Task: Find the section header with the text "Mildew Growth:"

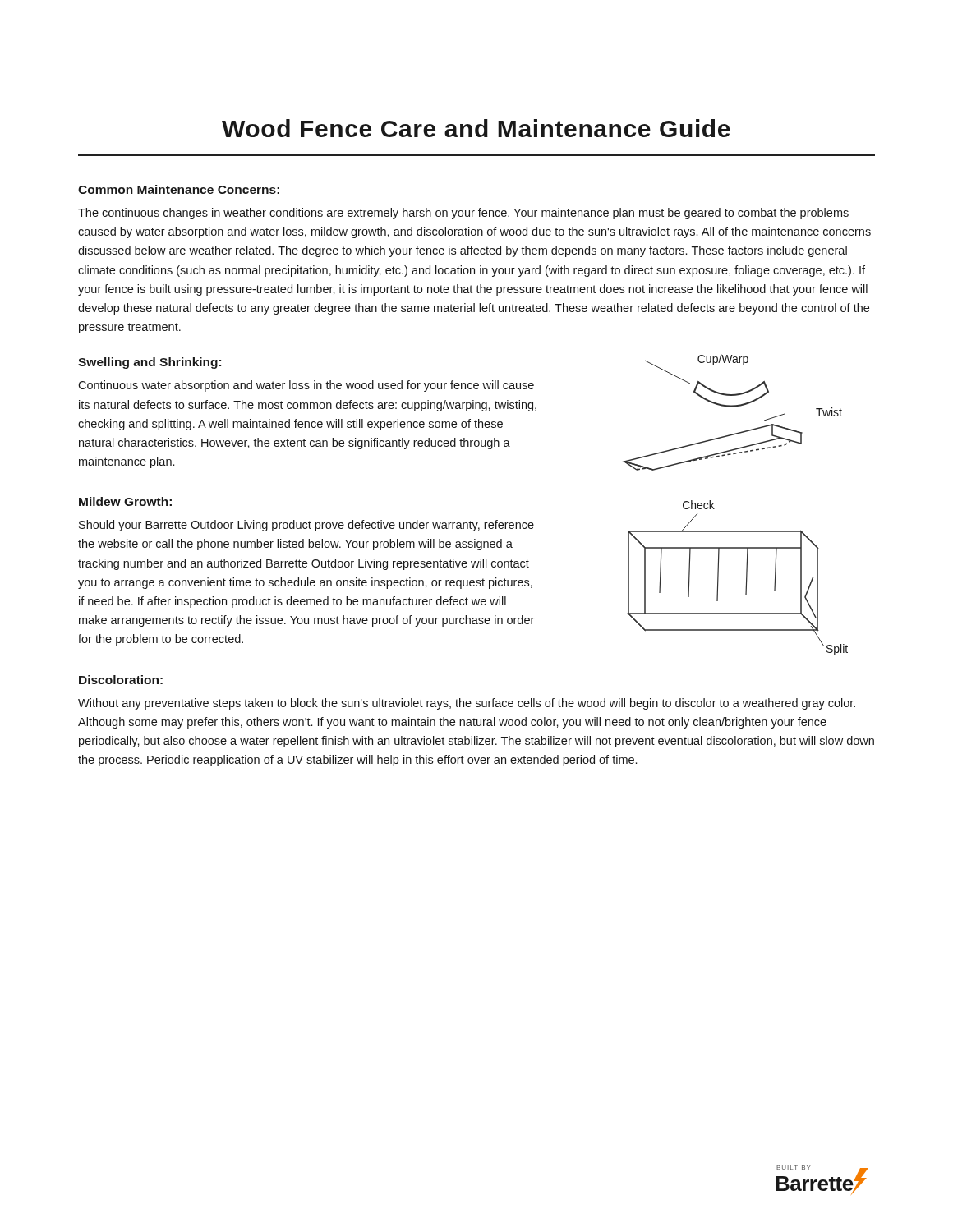Action: click(125, 502)
